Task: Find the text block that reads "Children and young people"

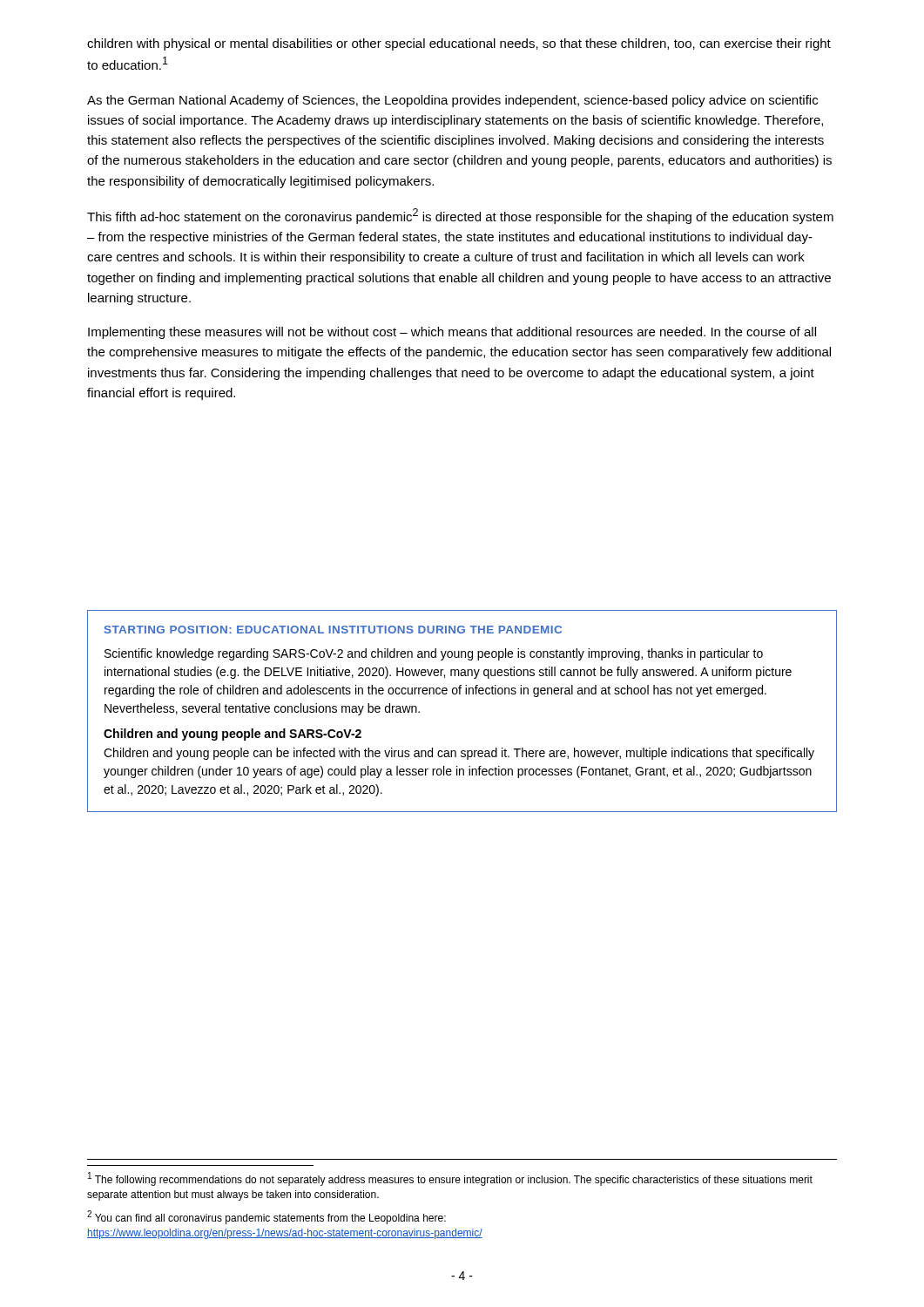Action: pyautogui.click(x=459, y=771)
